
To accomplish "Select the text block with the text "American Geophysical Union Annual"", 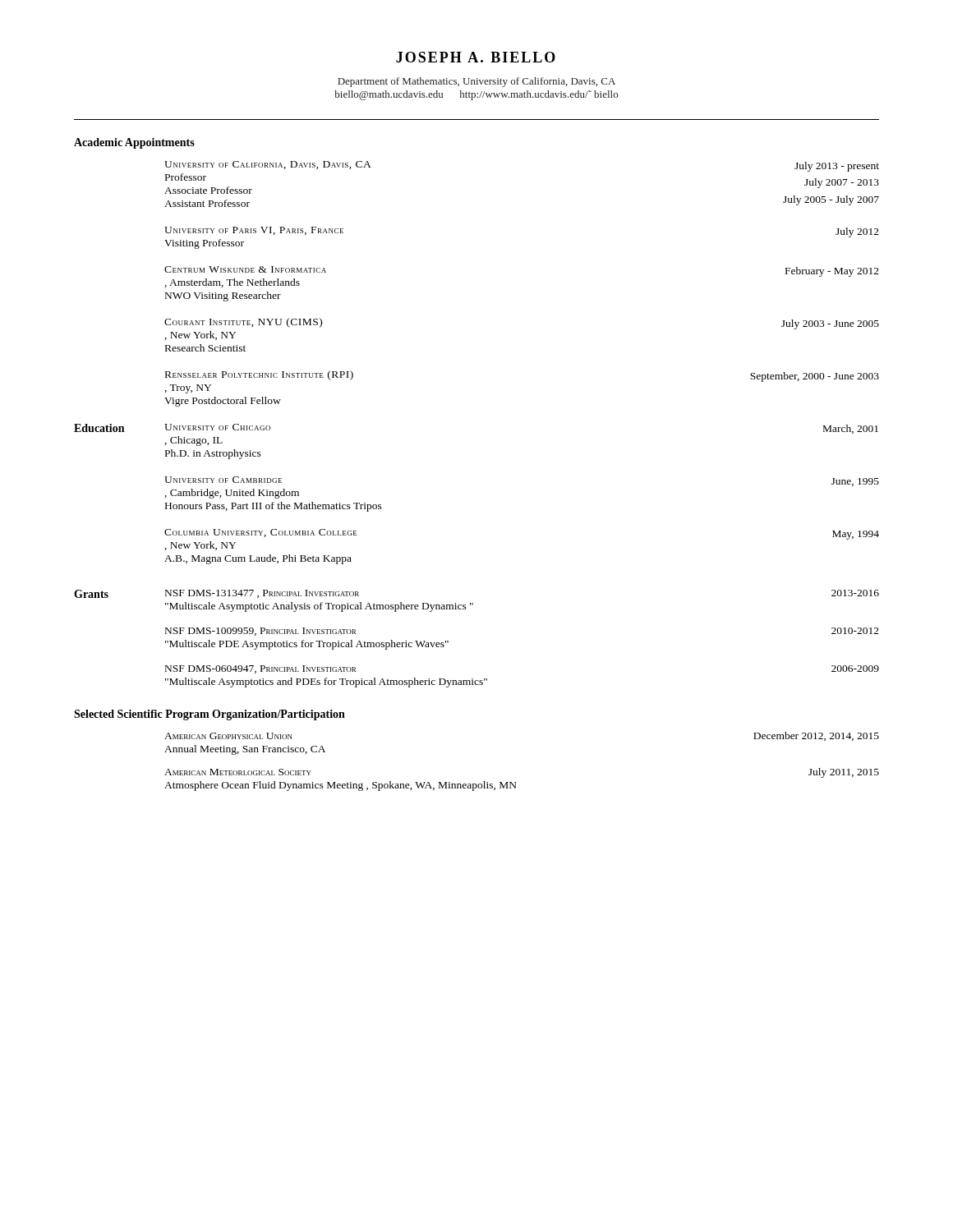I will tap(229, 737).
